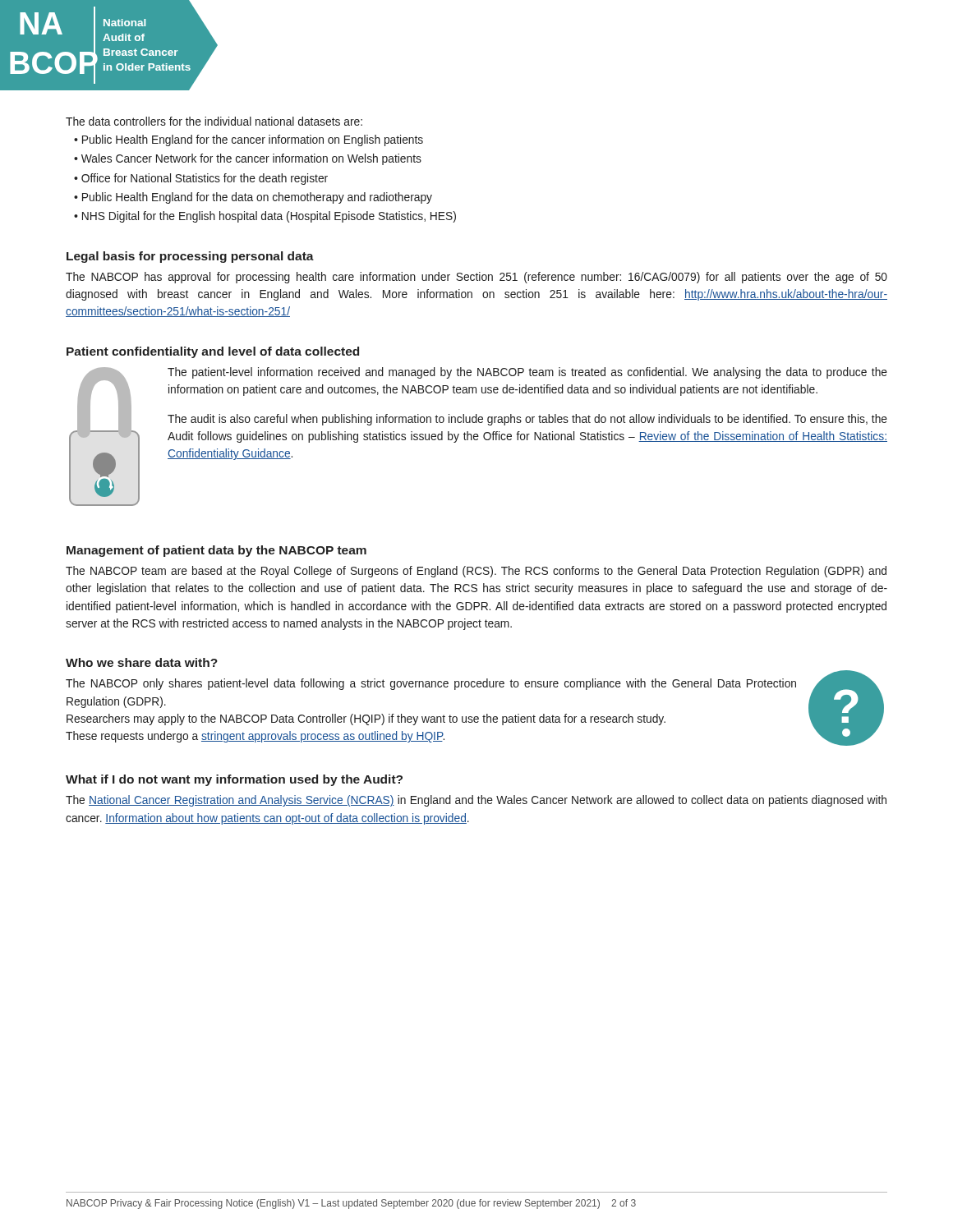
Task: Where is the passage that starts "The data controllers for the individual"?
Action: coord(214,122)
